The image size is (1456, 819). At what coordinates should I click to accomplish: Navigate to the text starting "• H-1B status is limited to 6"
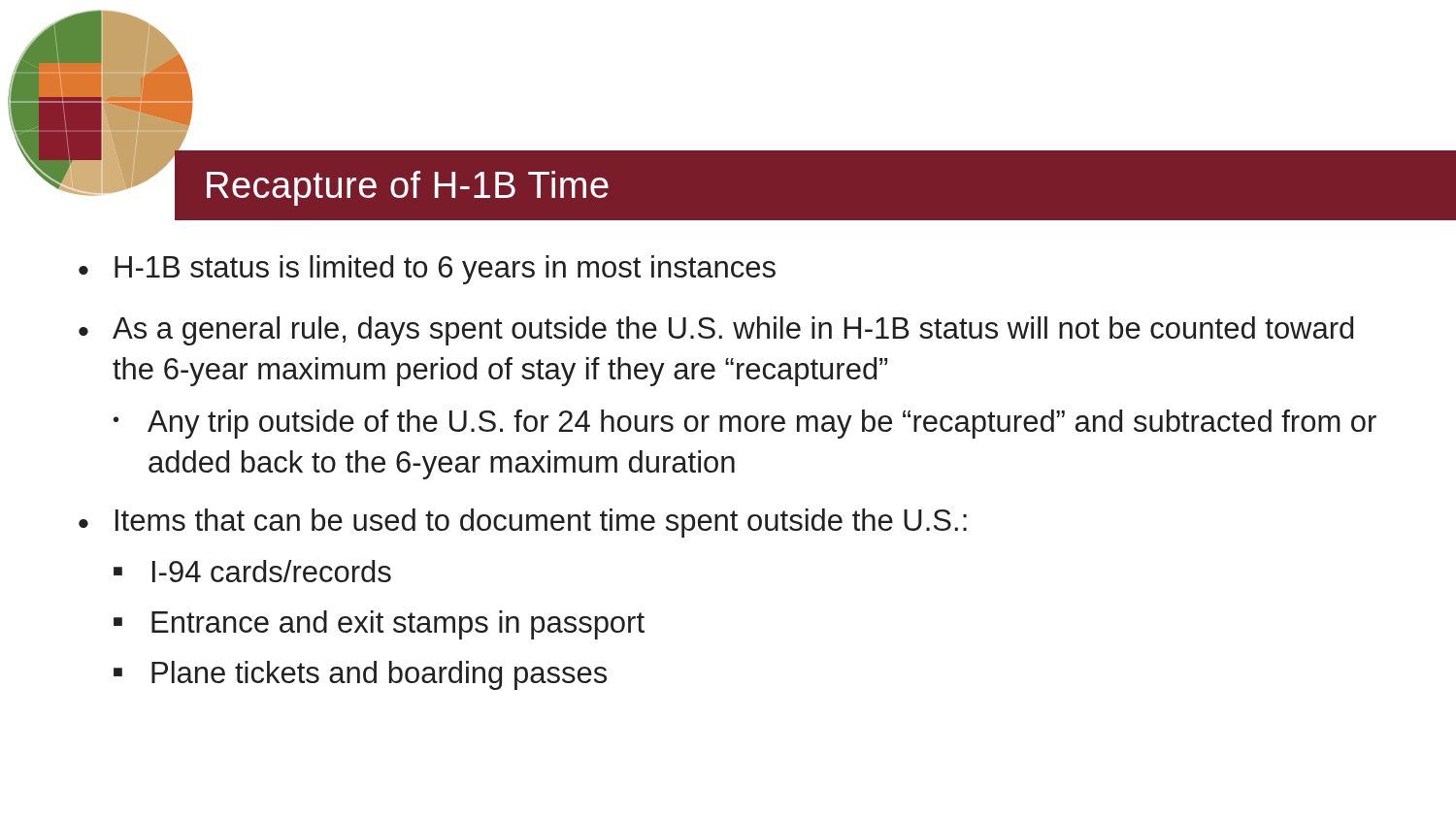pyautogui.click(x=738, y=269)
